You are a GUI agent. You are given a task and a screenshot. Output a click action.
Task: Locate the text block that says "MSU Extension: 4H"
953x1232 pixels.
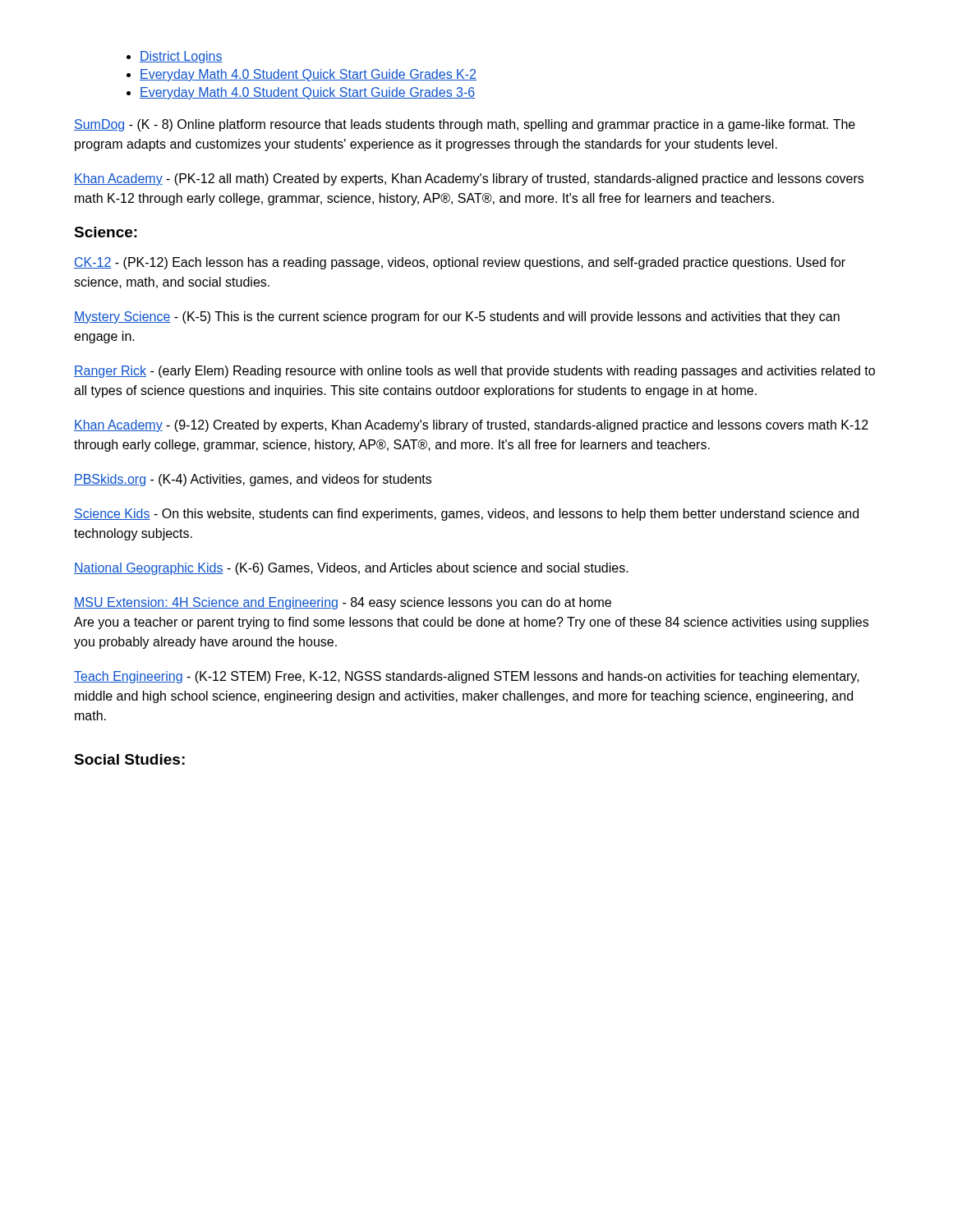(x=471, y=622)
